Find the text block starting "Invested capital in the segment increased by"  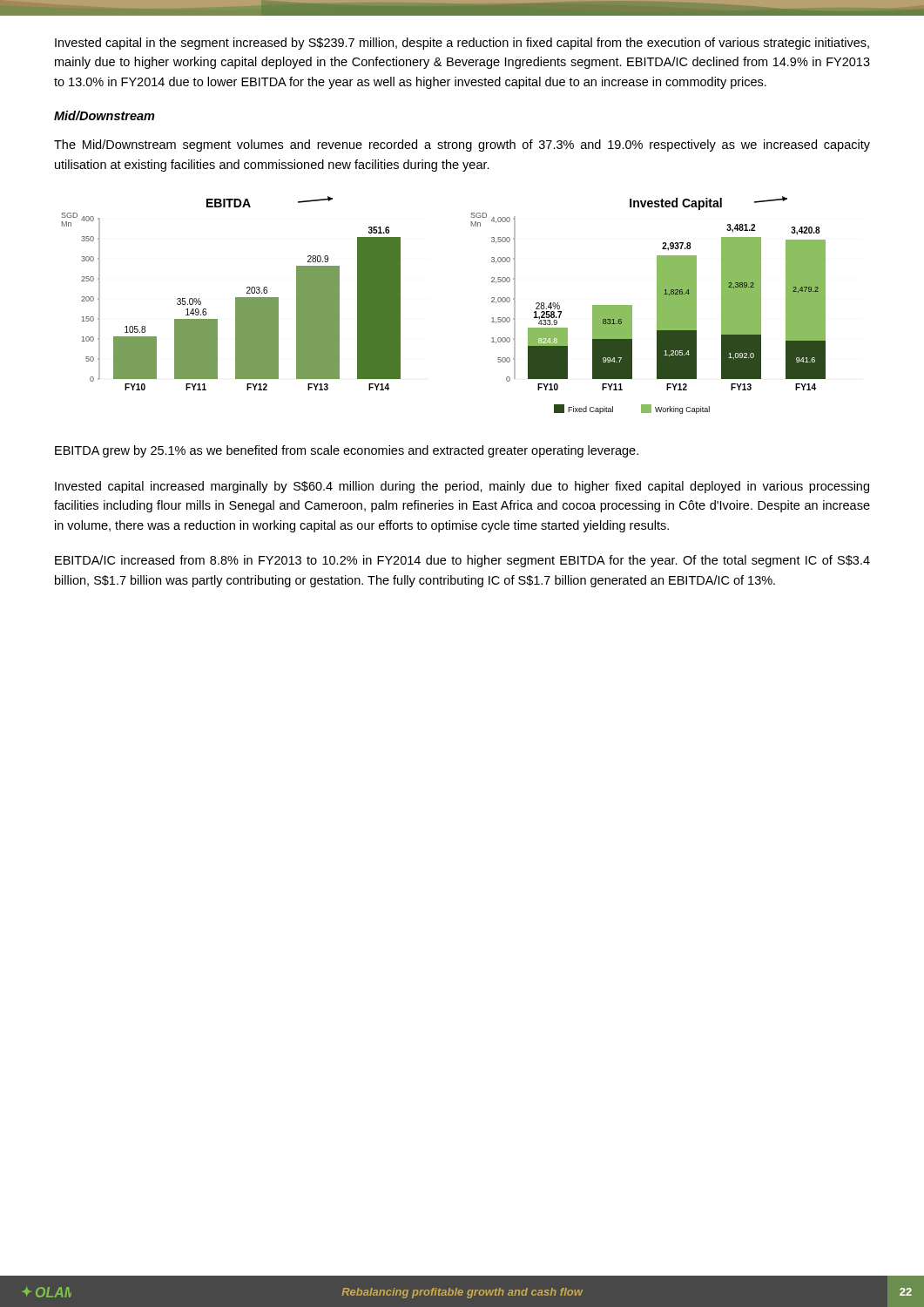pyautogui.click(x=462, y=62)
